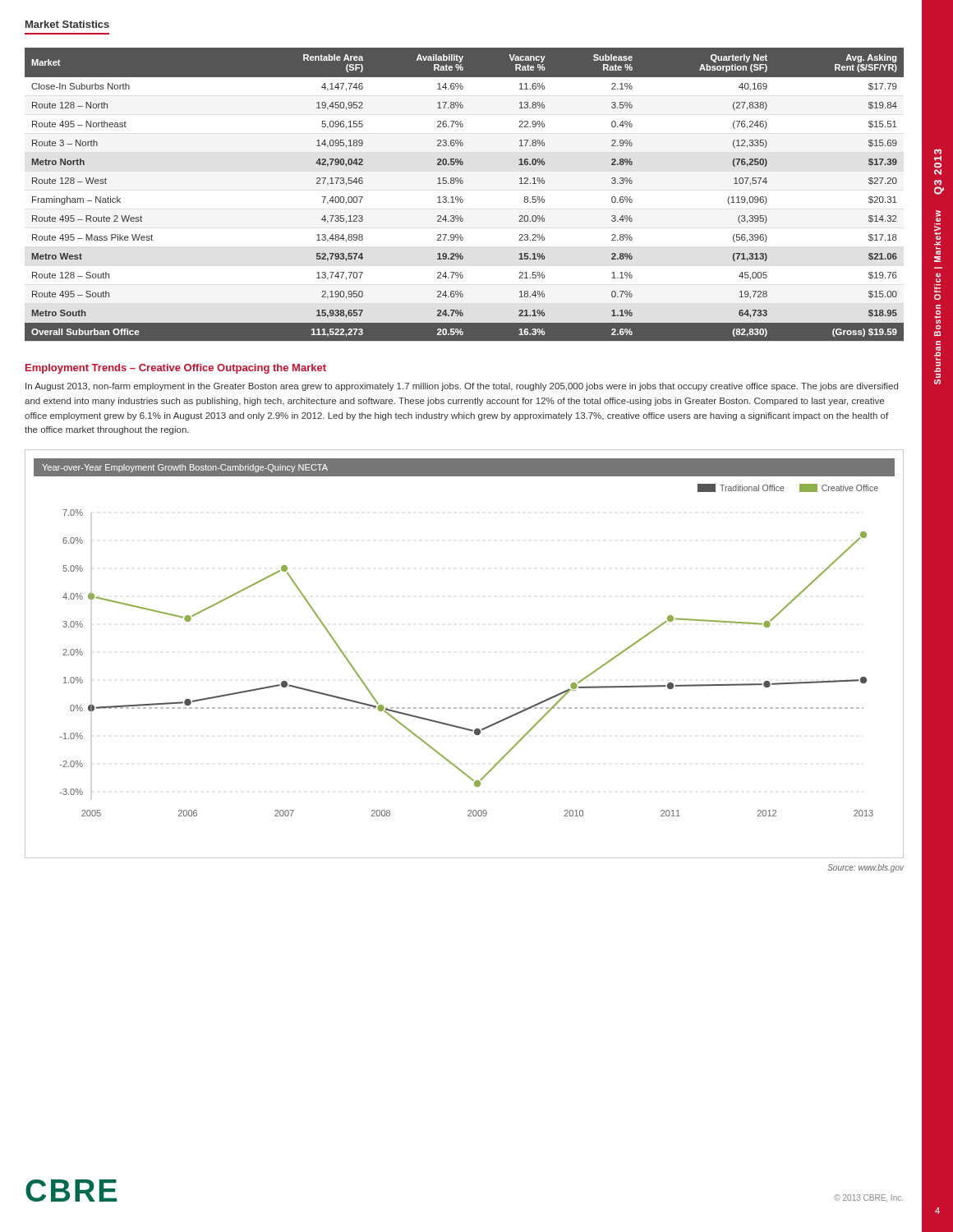Screen dimensions: 1232x953
Task: Click where it says "Market Statistics"
Action: pos(67,26)
